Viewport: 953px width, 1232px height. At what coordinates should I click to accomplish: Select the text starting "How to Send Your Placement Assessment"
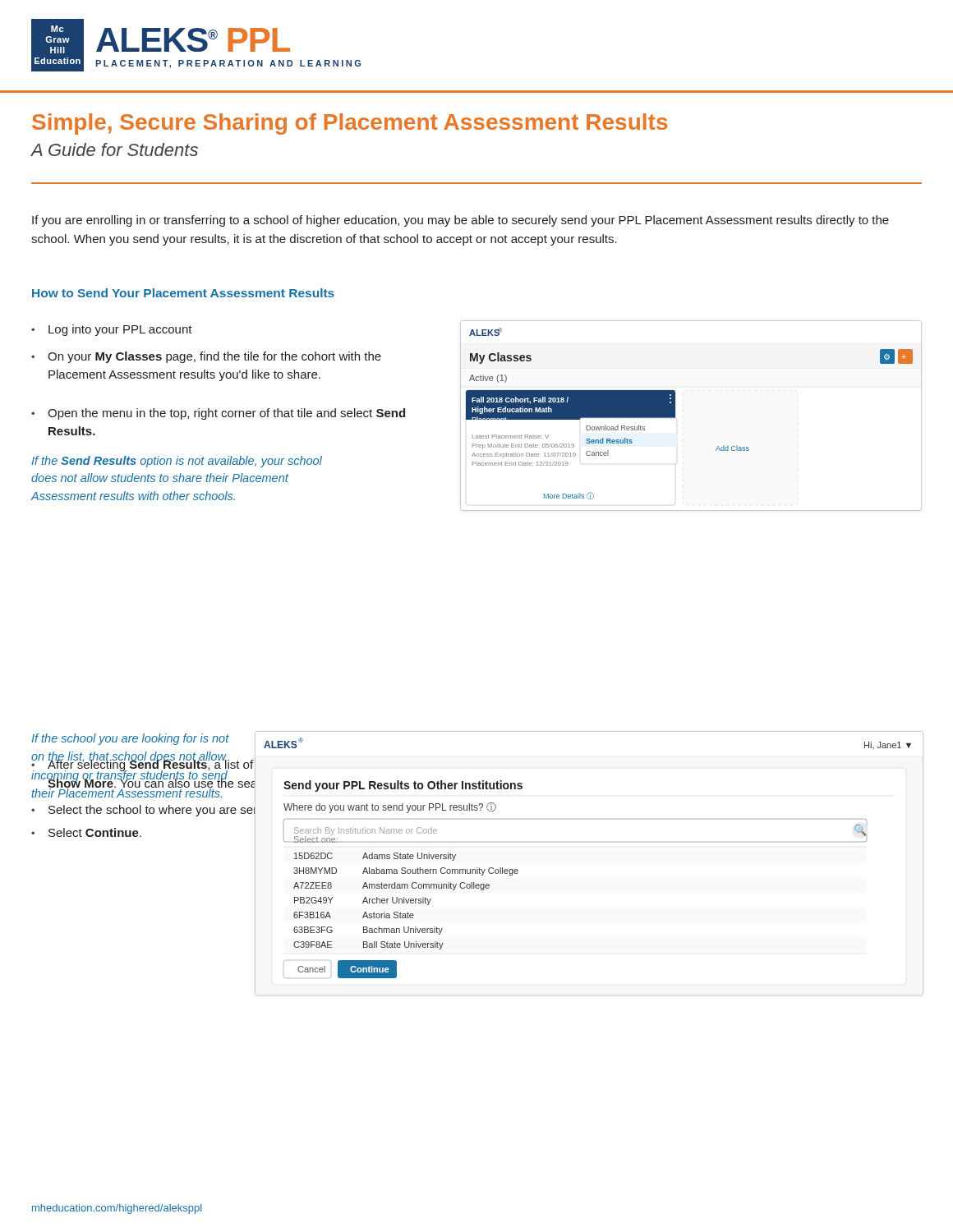point(183,293)
